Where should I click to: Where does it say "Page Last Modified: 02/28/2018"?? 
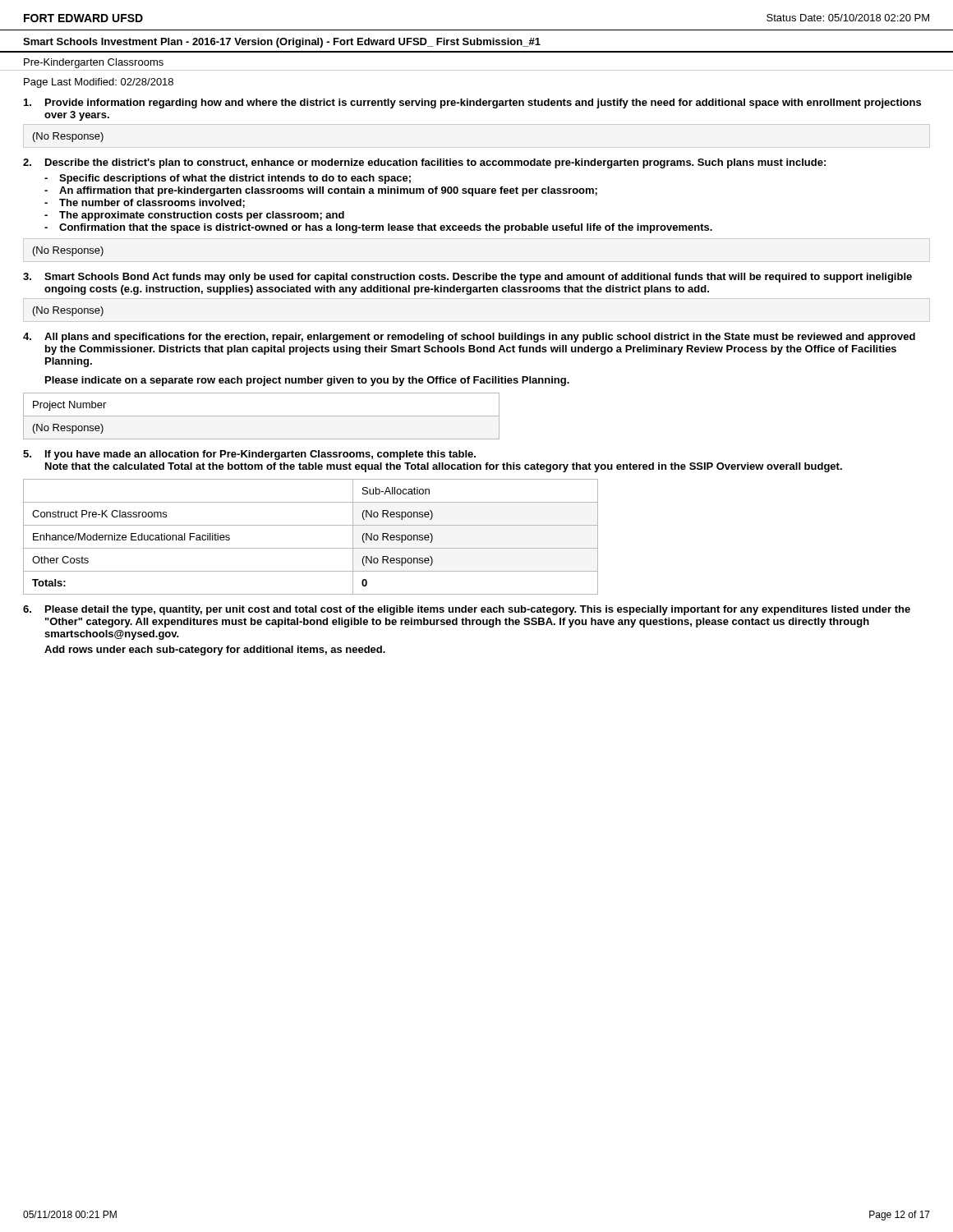(98, 82)
